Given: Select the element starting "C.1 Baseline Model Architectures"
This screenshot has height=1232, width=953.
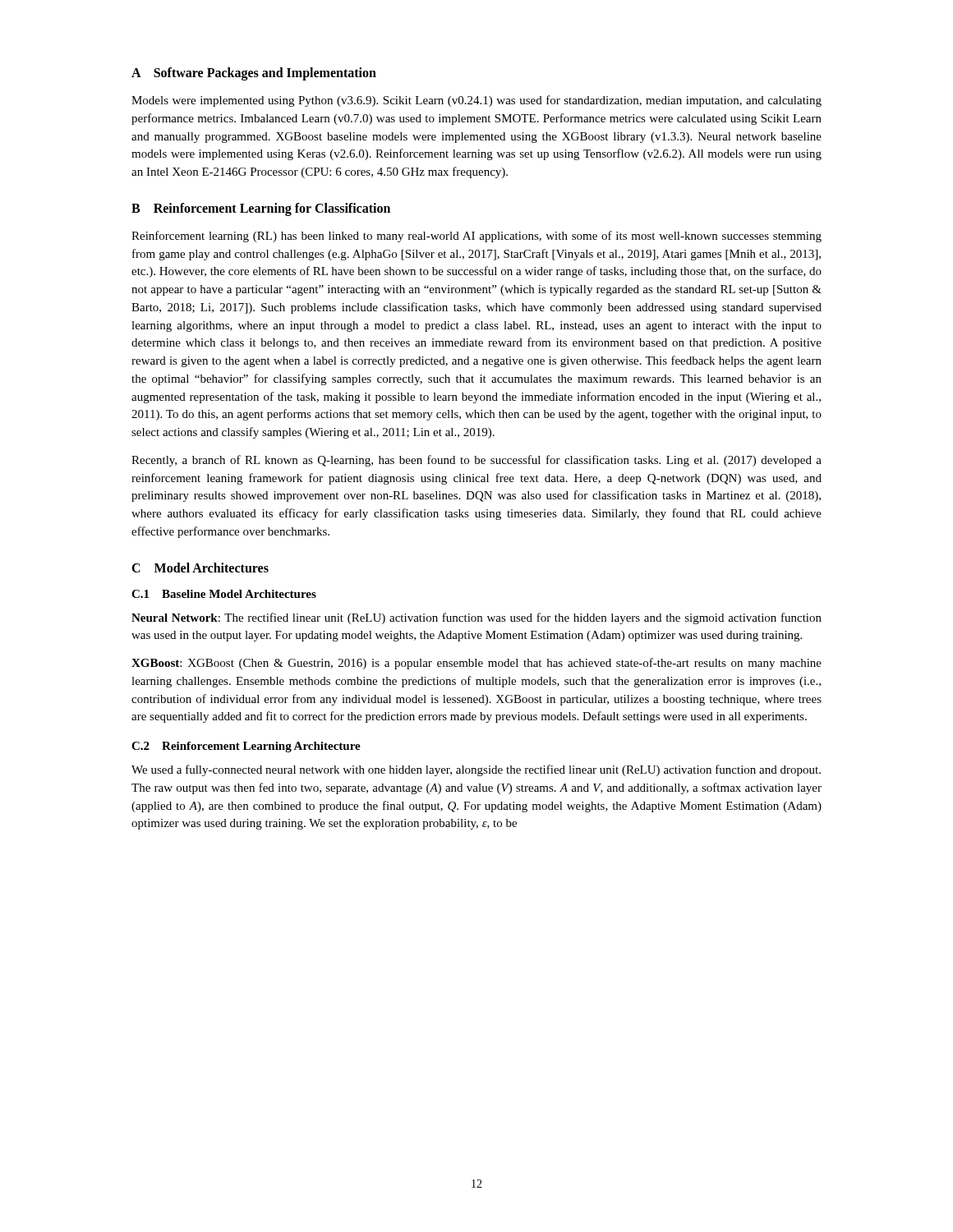Looking at the screenshot, I should [x=224, y=594].
